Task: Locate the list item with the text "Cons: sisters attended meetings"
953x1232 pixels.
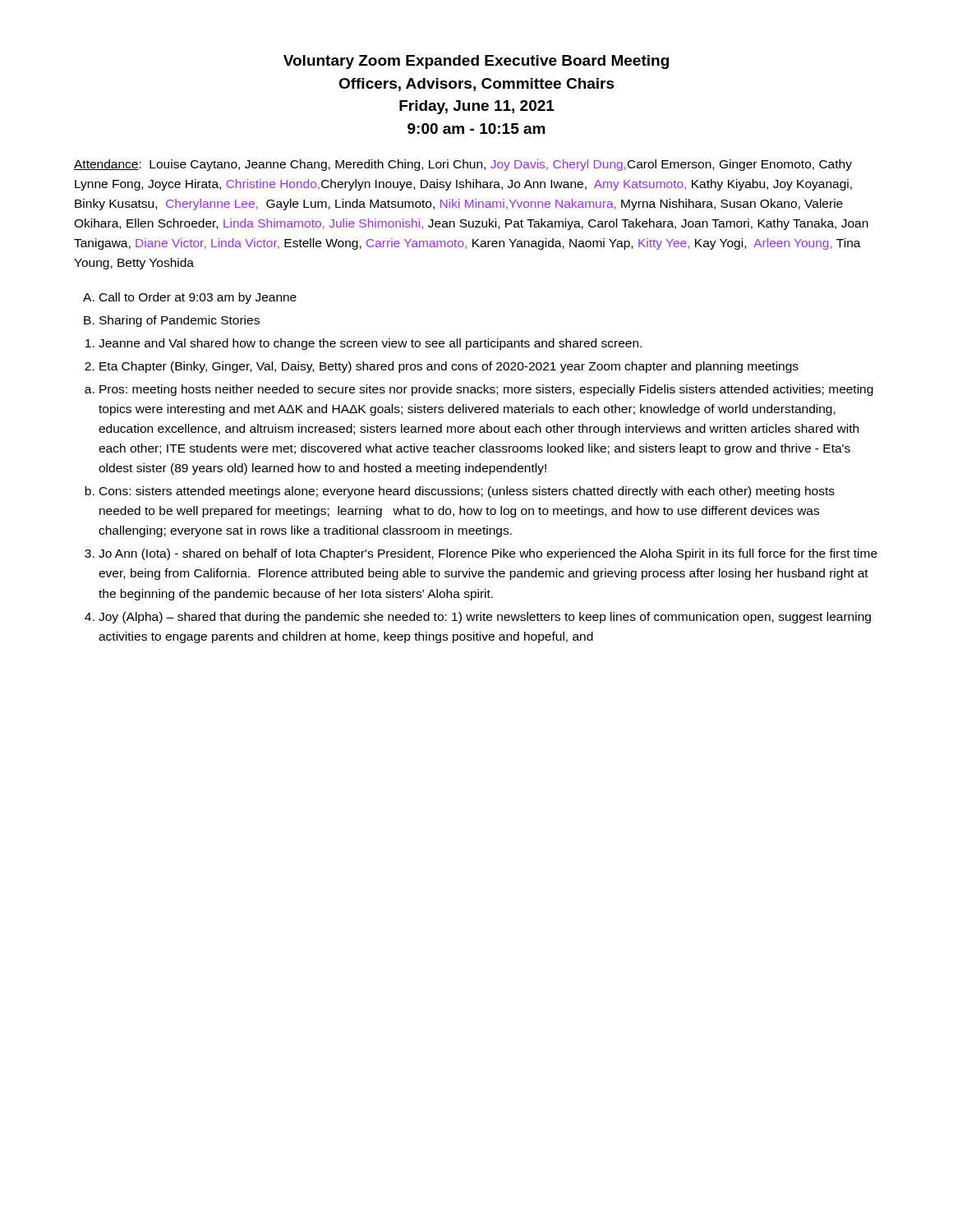Action: [467, 511]
